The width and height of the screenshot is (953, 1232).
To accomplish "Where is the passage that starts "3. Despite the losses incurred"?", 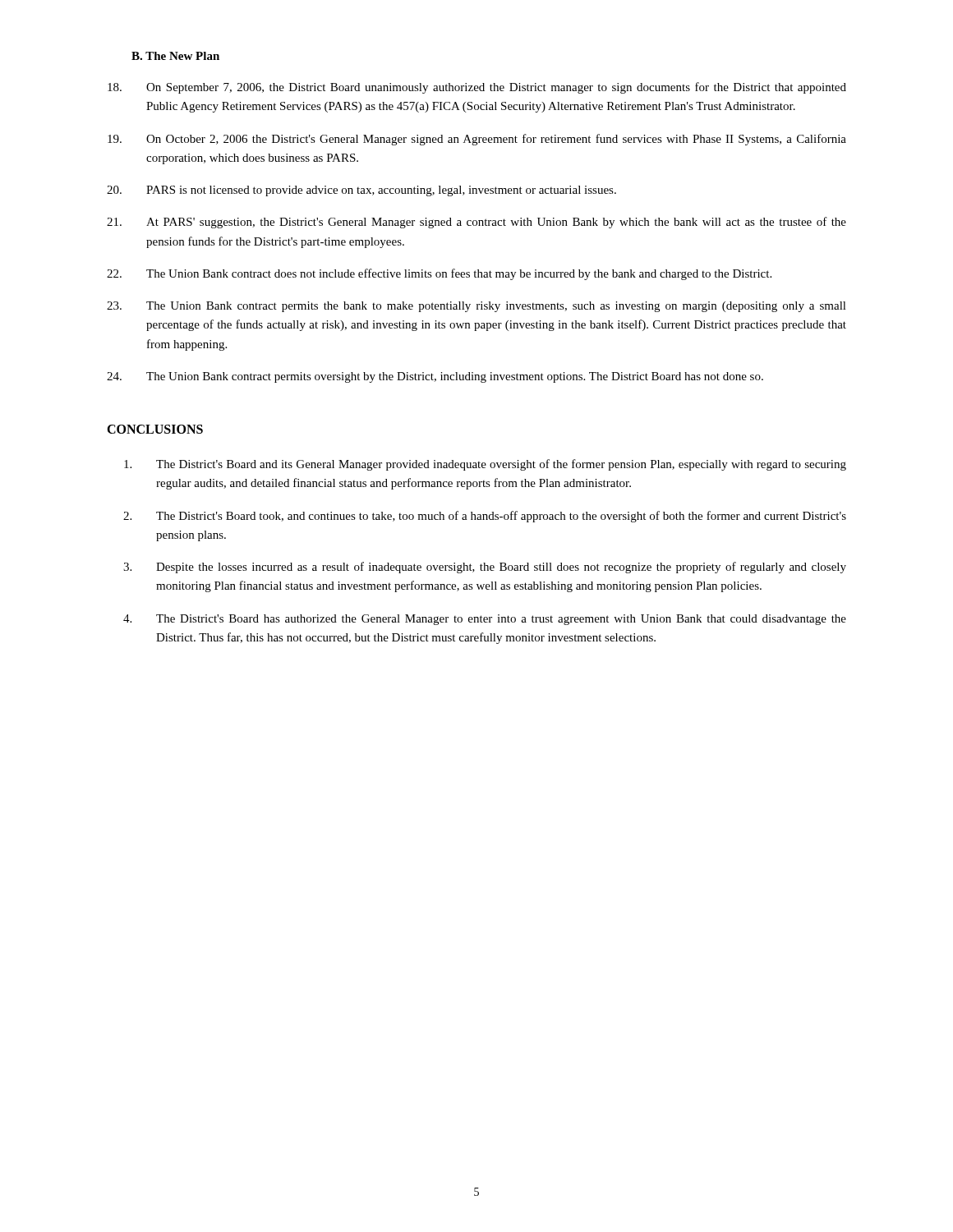I will point(476,577).
